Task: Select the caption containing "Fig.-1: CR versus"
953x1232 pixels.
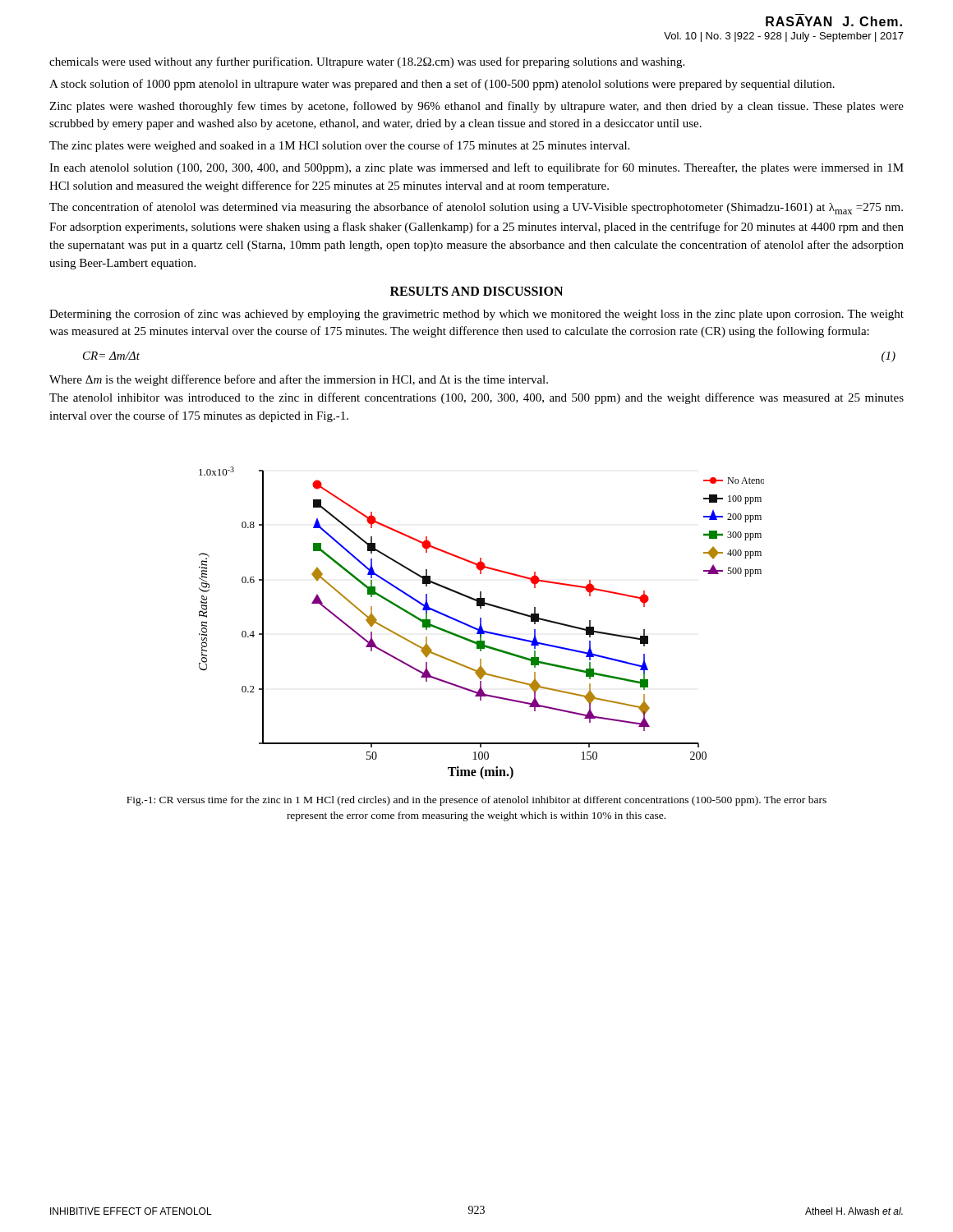Action: (x=476, y=808)
